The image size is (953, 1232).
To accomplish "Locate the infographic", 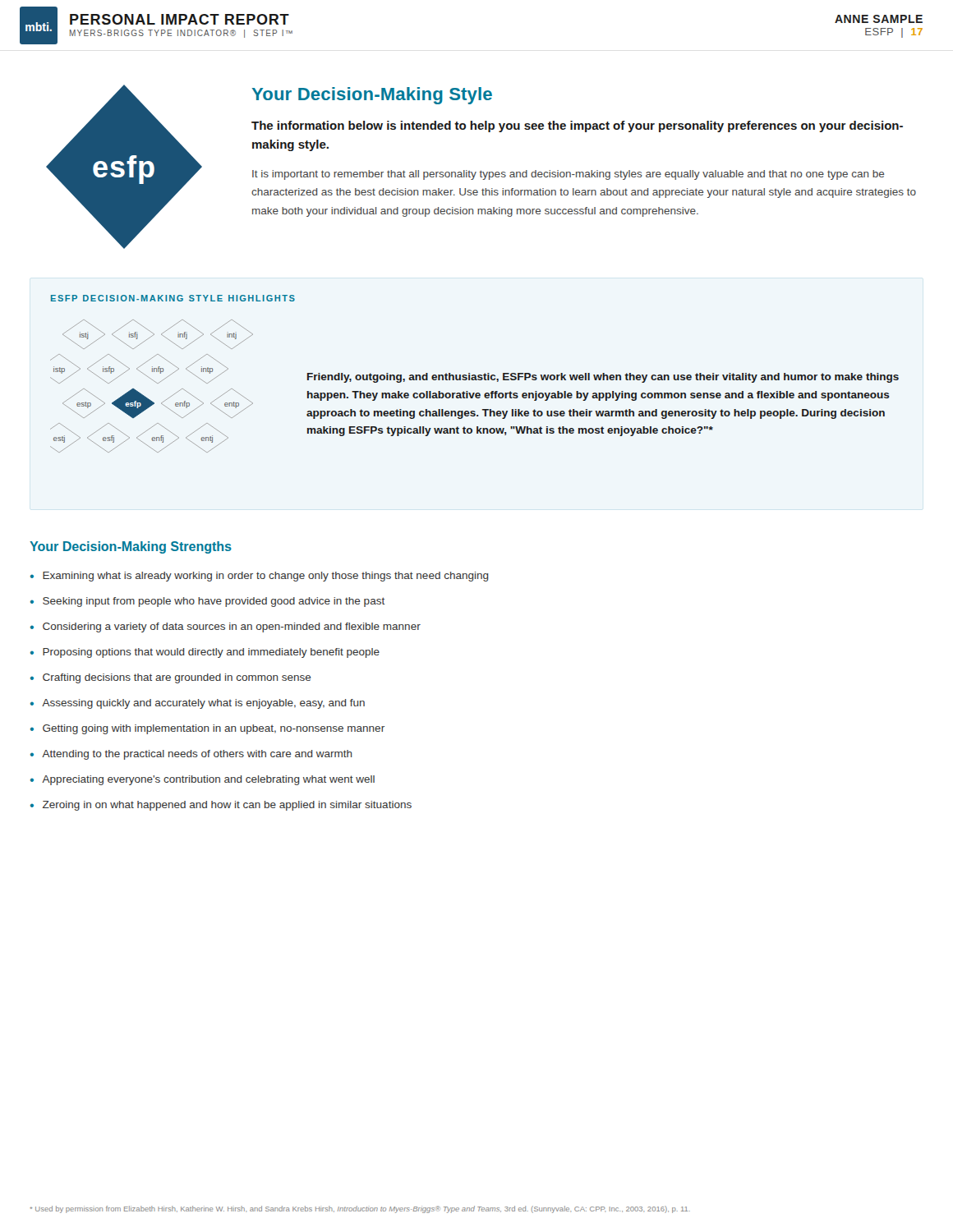I will pos(165,404).
